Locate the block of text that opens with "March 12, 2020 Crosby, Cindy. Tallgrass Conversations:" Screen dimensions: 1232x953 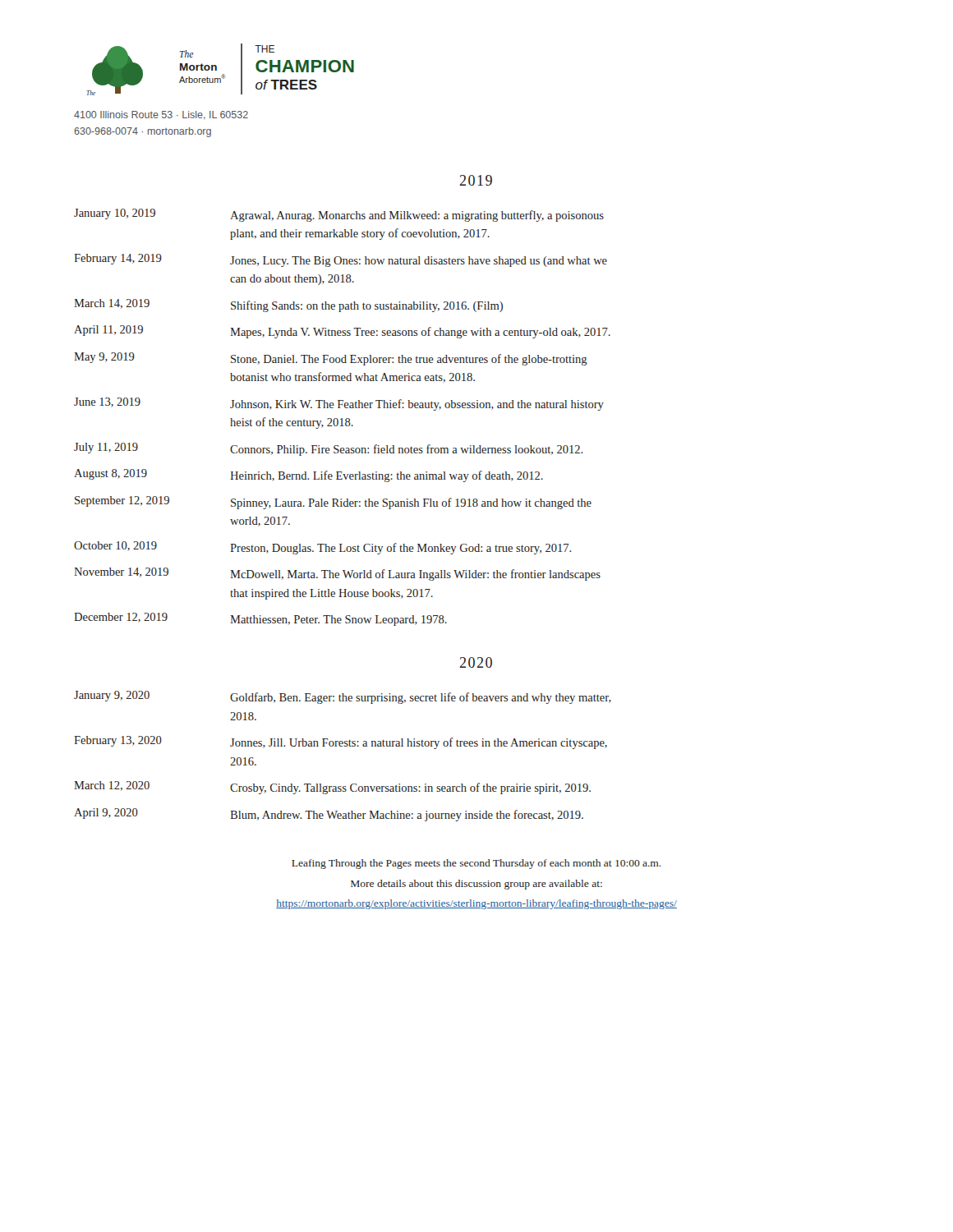click(x=476, y=788)
